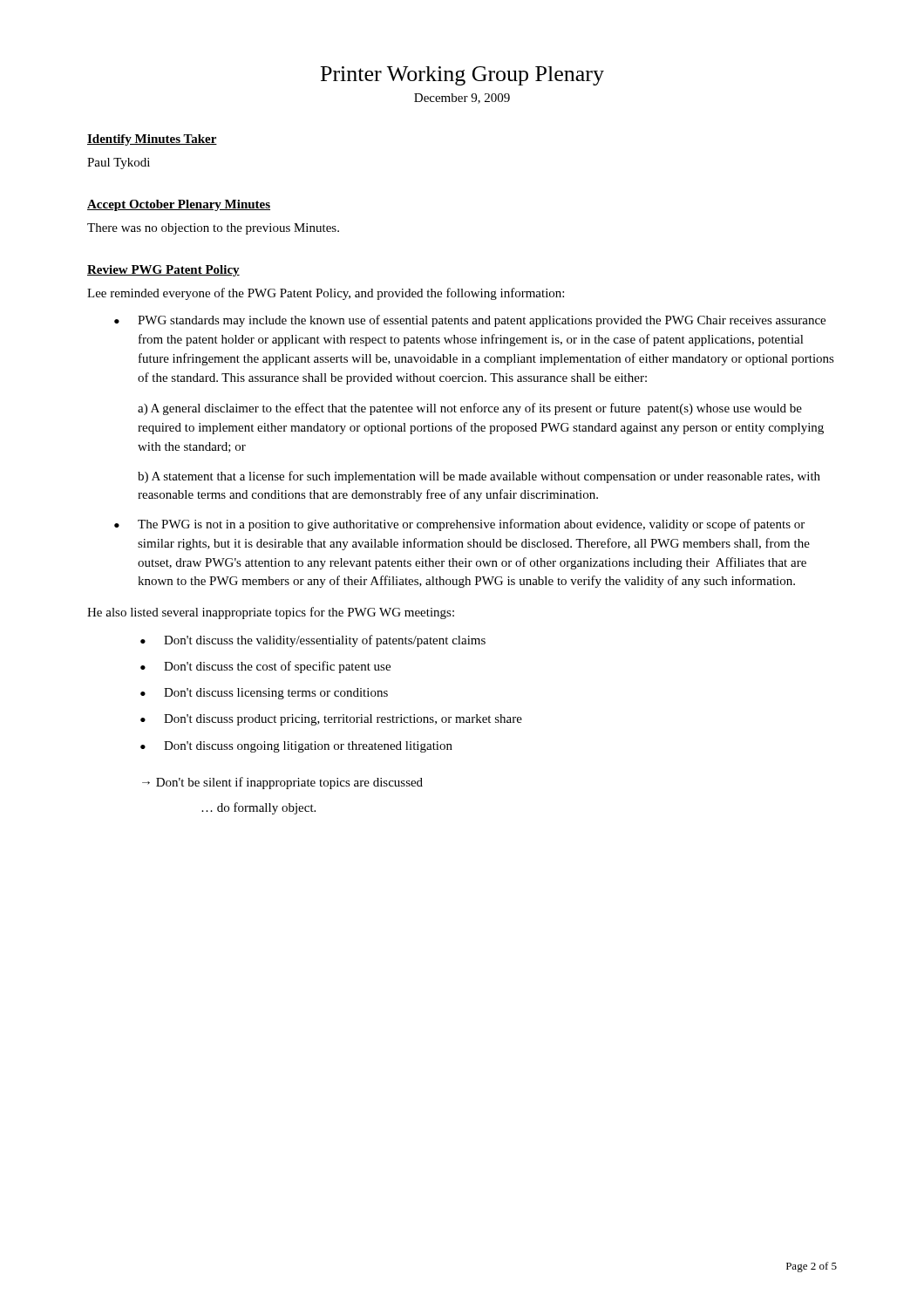Locate the text "Identify Minutes Taker"
This screenshot has width=924, height=1308.
click(x=152, y=139)
